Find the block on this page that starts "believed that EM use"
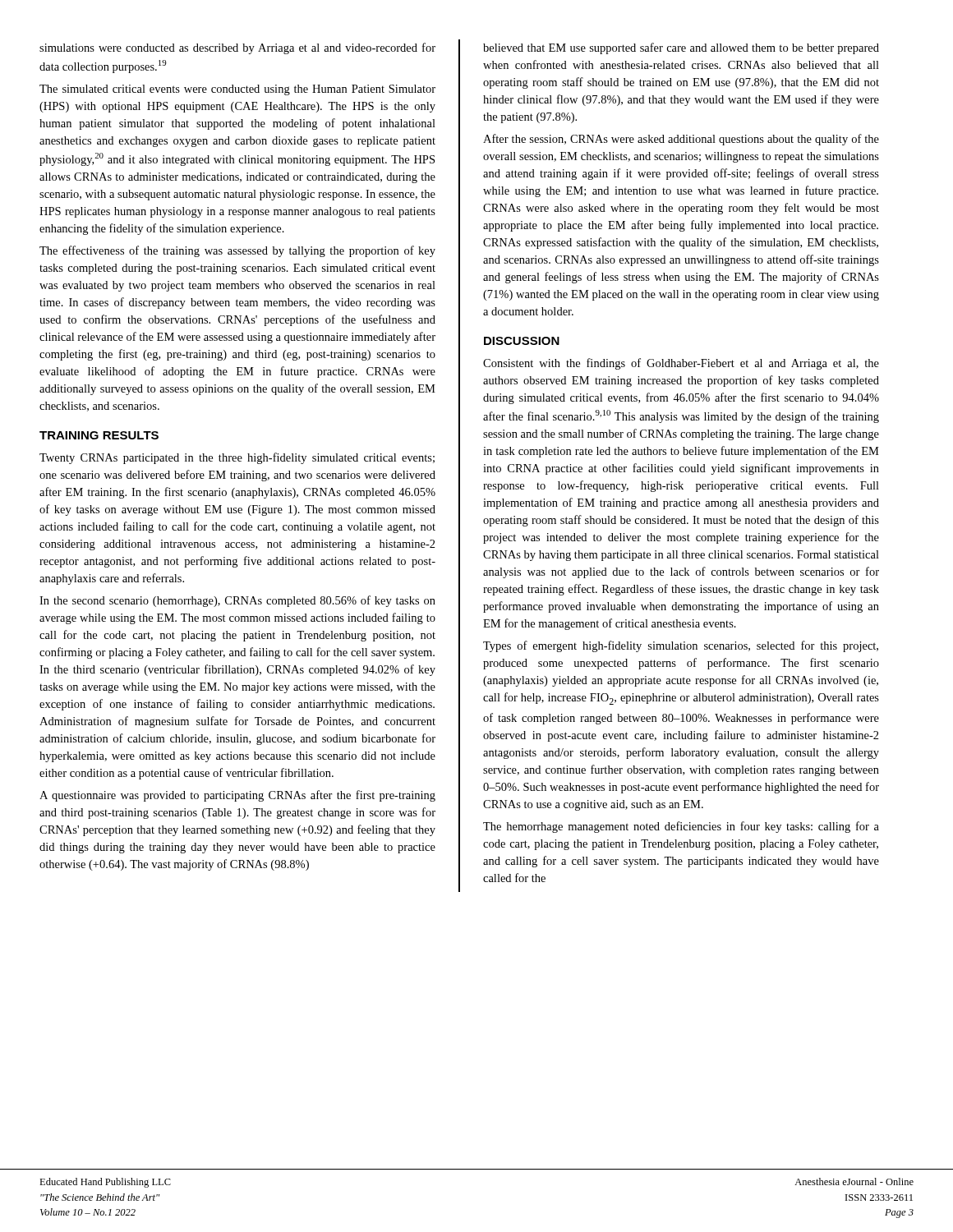This screenshot has width=953, height=1232. coord(681,83)
